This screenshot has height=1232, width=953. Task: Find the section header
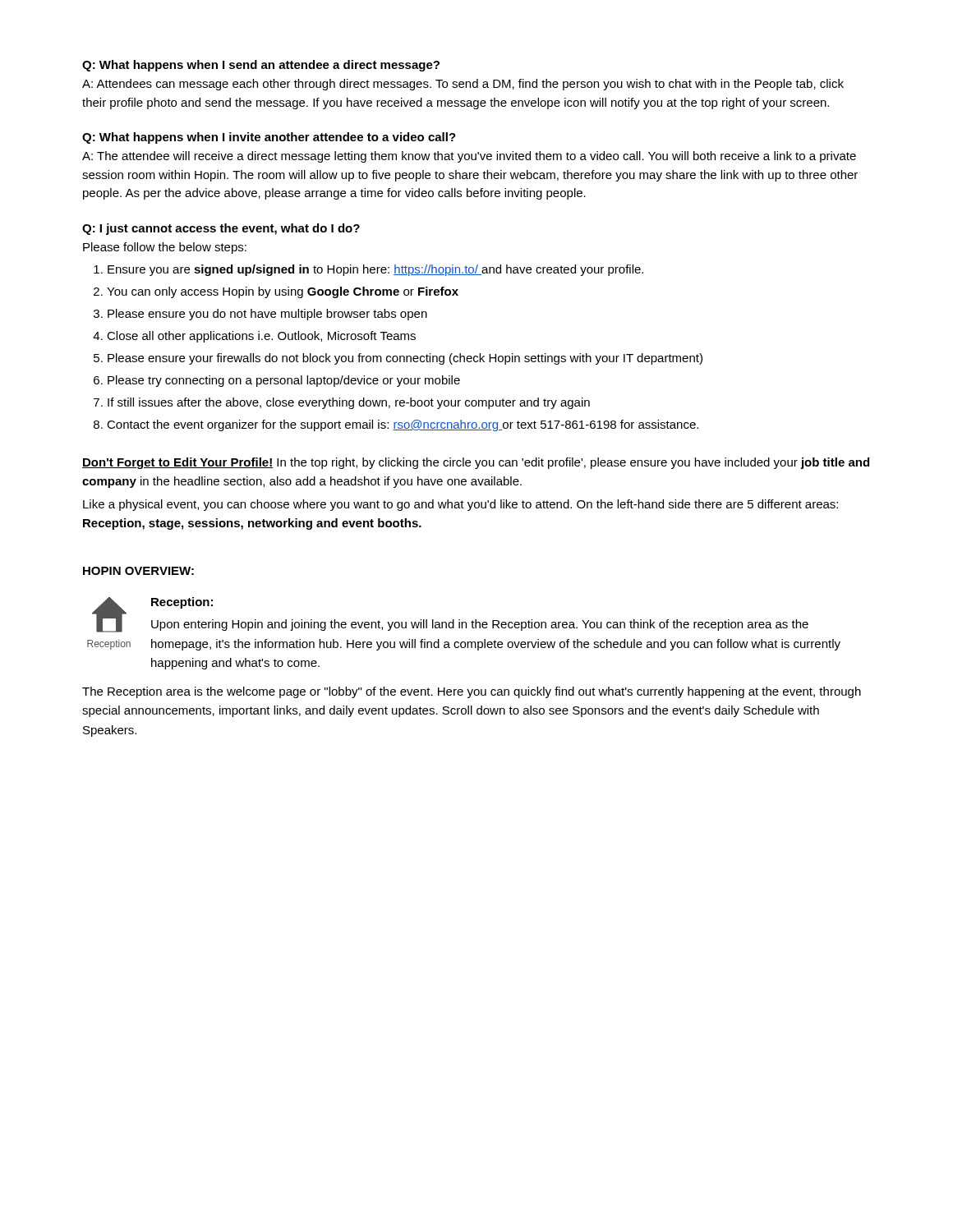476,570
